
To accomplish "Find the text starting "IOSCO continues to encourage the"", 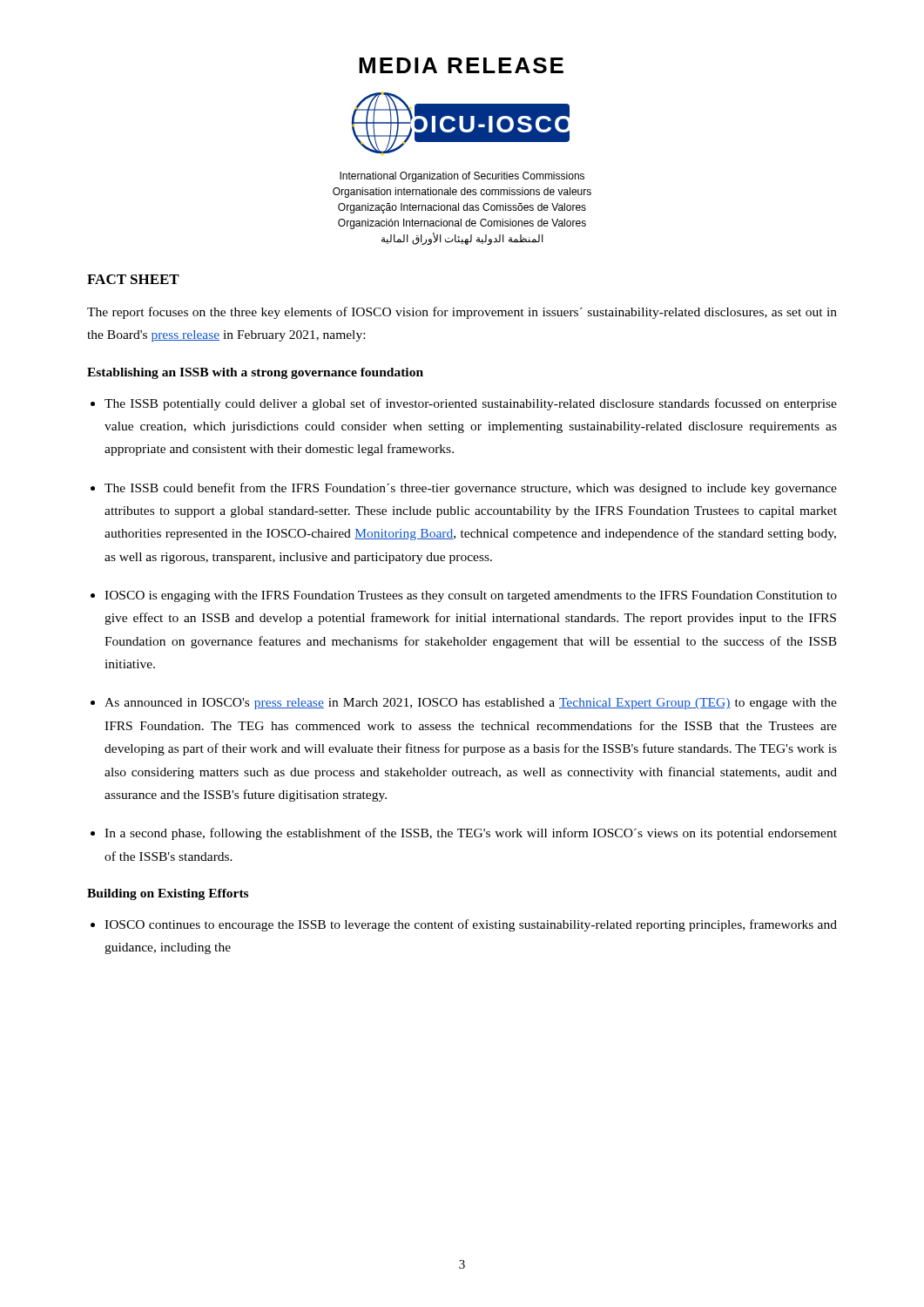I will tap(471, 935).
